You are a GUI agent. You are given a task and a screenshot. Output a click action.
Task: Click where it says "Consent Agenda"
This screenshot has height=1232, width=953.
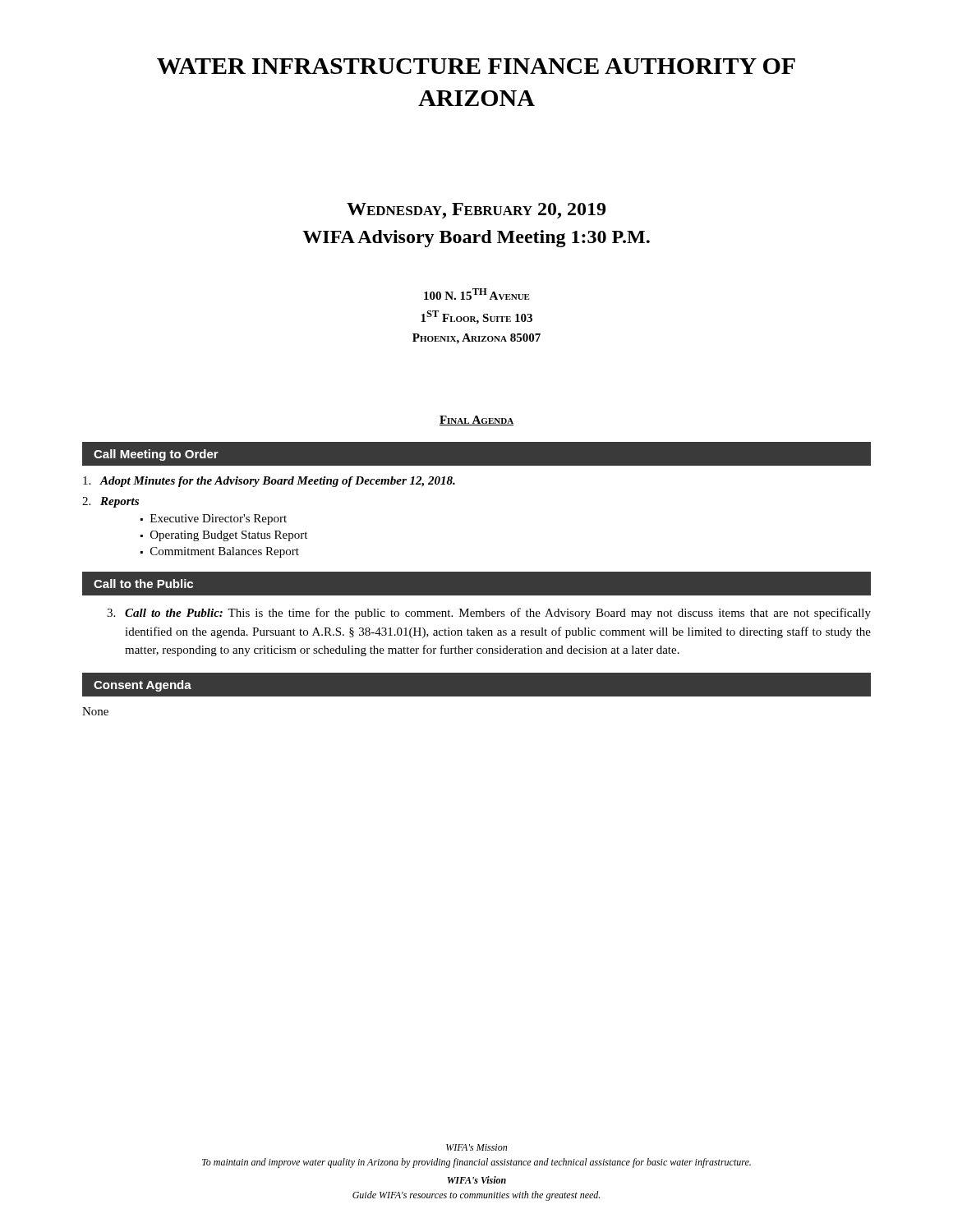click(142, 684)
